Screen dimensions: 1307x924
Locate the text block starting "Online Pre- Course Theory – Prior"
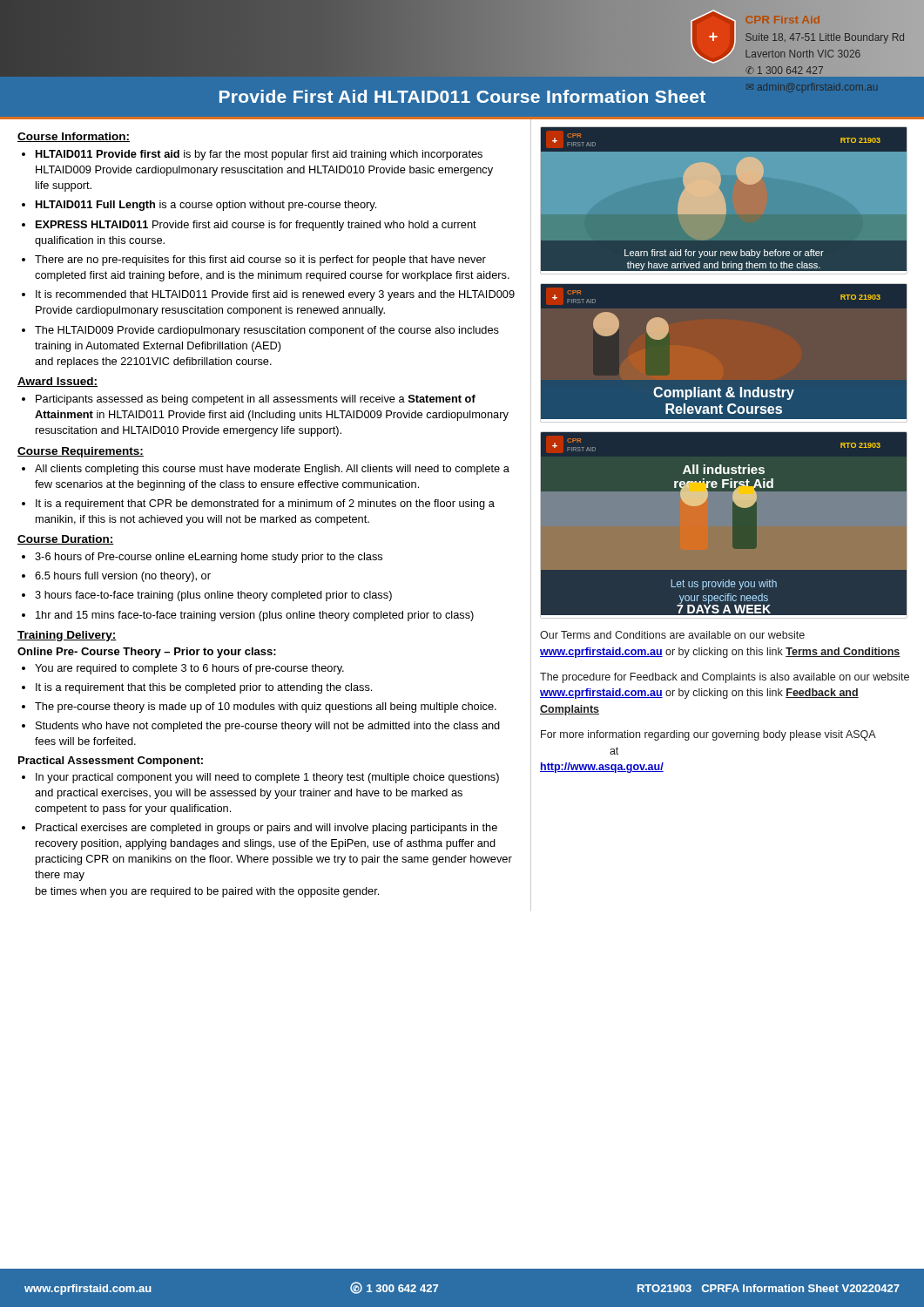pos(147,651)
